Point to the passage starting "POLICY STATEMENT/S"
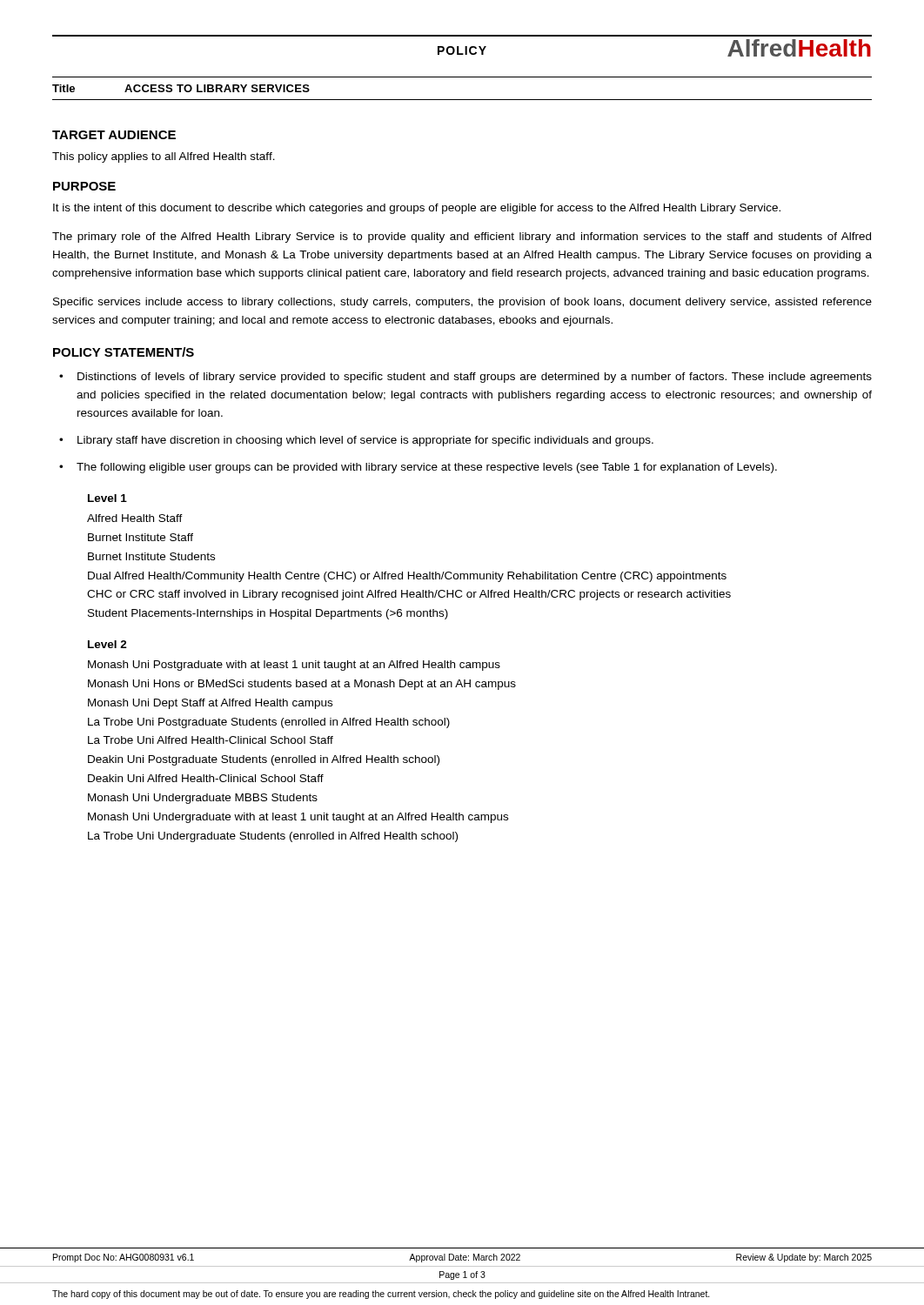Image resolution: width=924 pixels, height=1305 pixels. pos(123,352)
